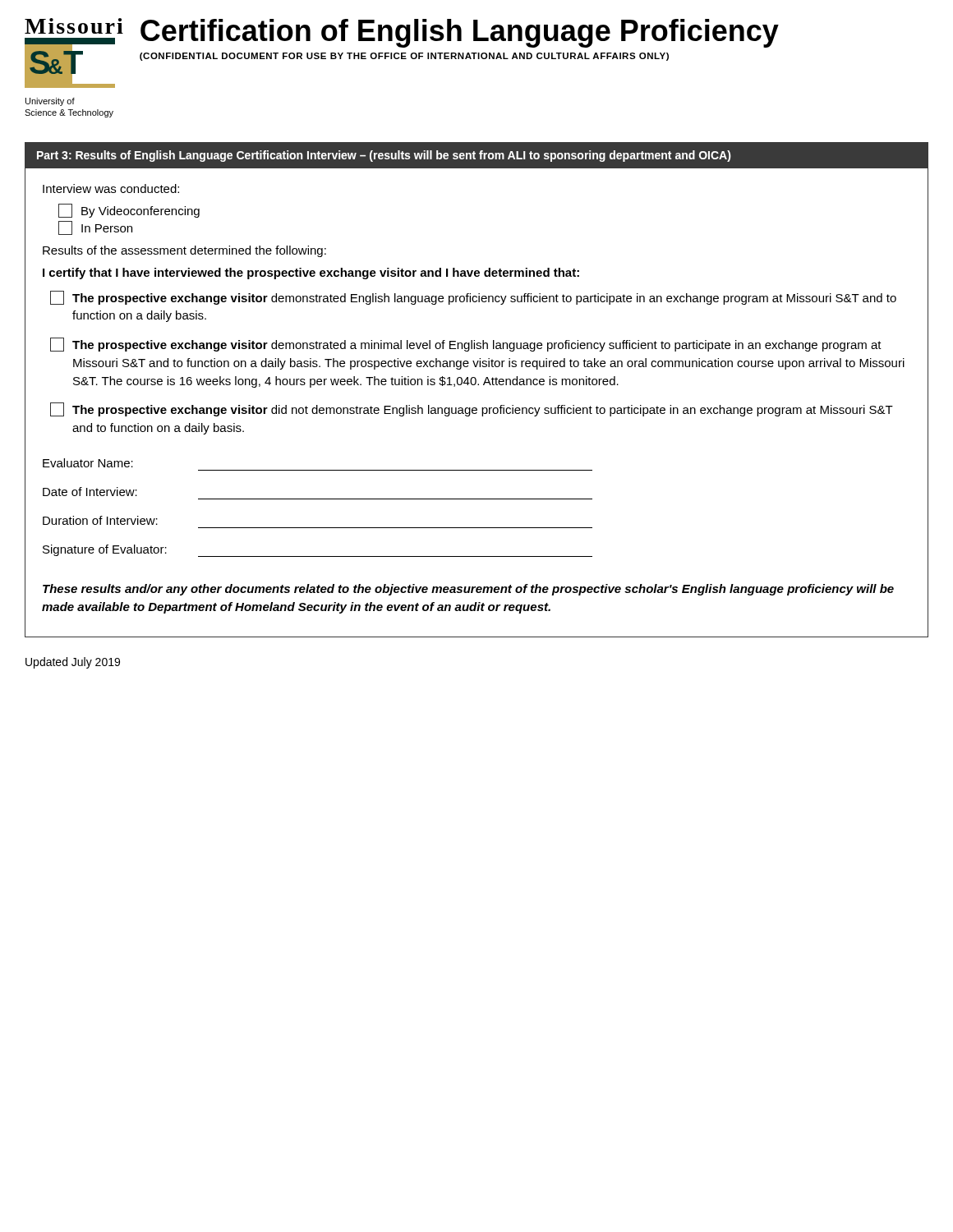This screenshot has height=1232, width=953.
Task: Find the block on this page that starts "The prospective exchange visitor did not"
Action: click(481, 419)
